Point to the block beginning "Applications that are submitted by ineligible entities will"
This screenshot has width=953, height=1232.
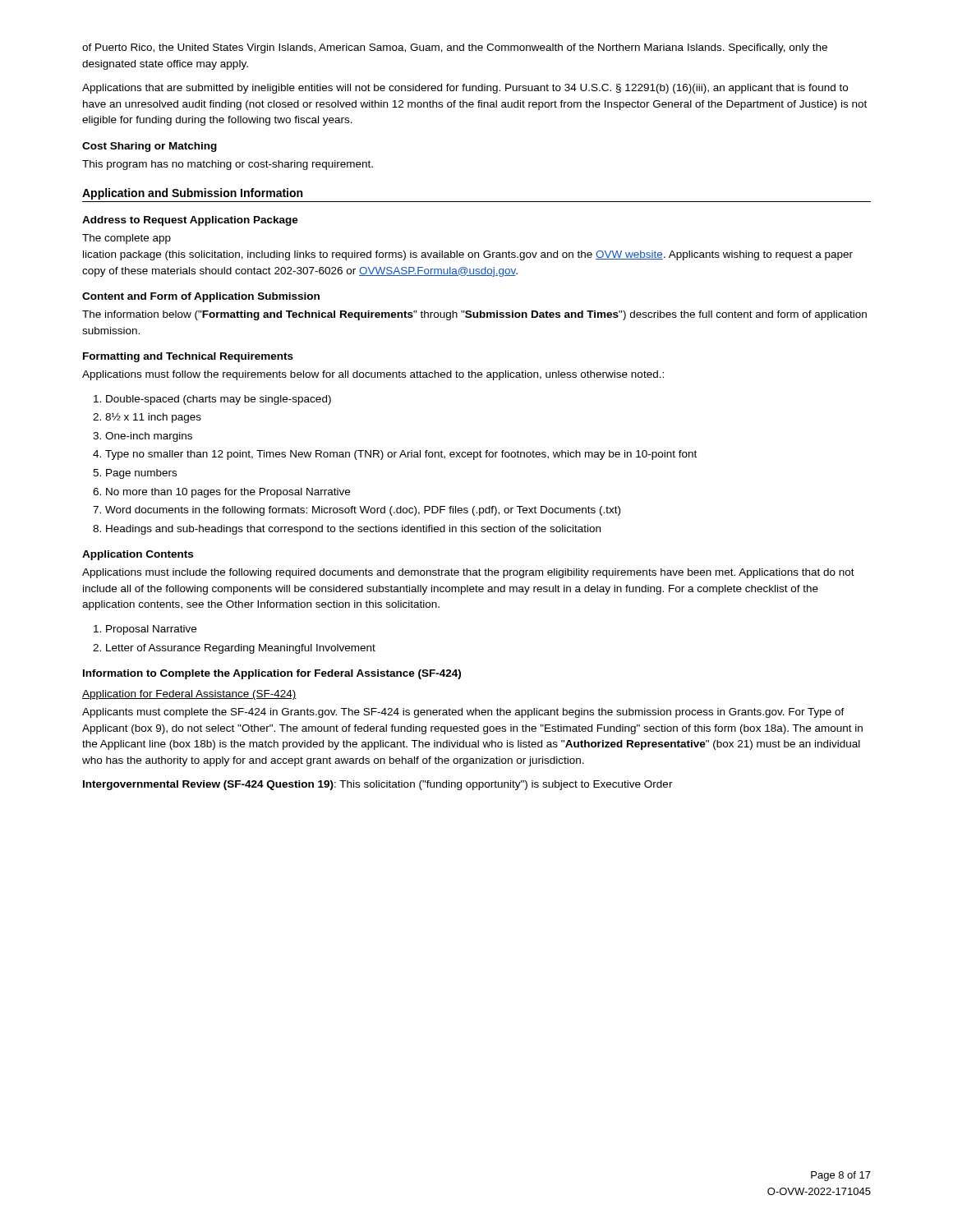point(476,104)
